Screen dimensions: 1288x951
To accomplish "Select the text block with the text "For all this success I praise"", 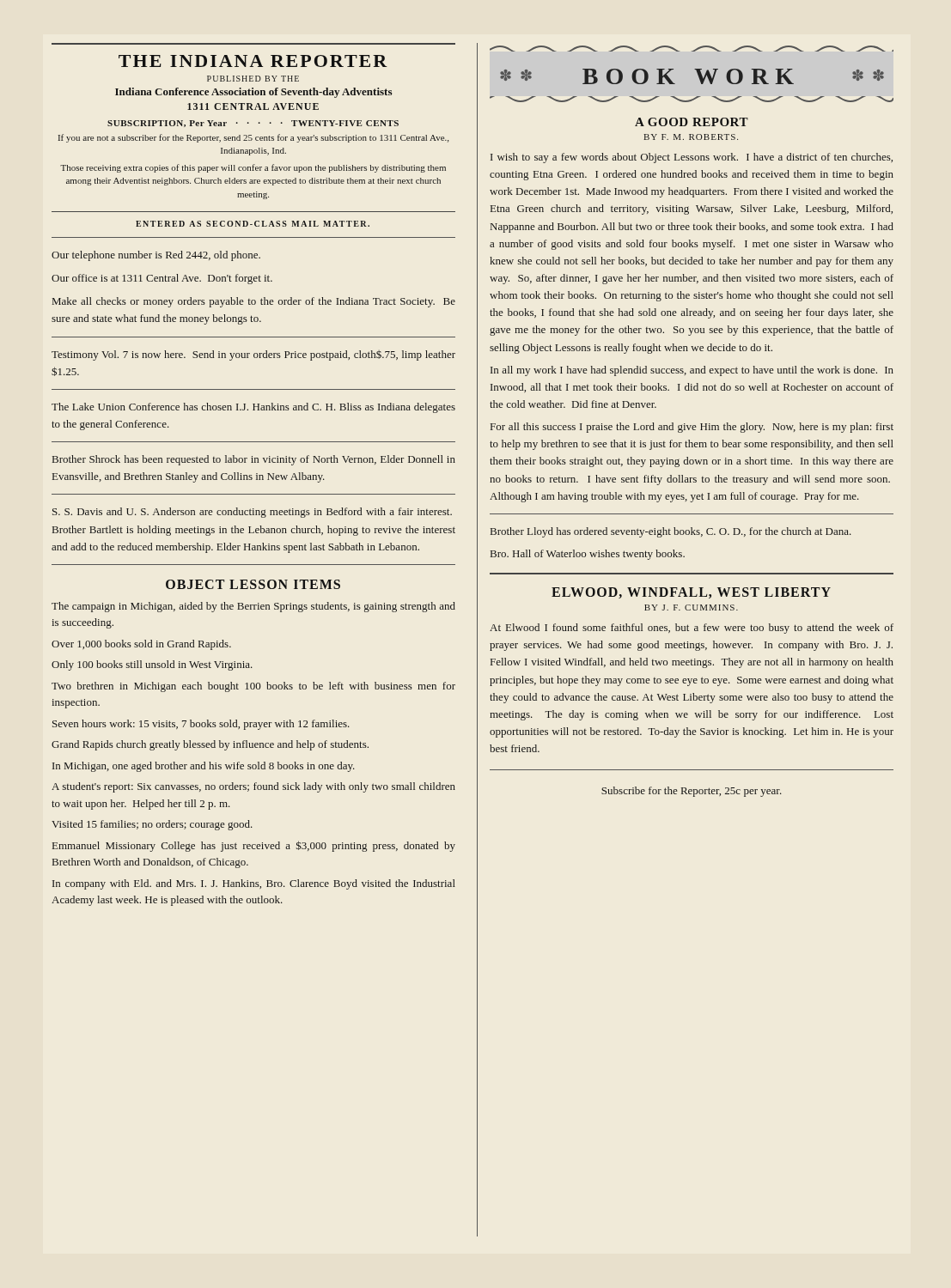I will (x=692, y=461).
